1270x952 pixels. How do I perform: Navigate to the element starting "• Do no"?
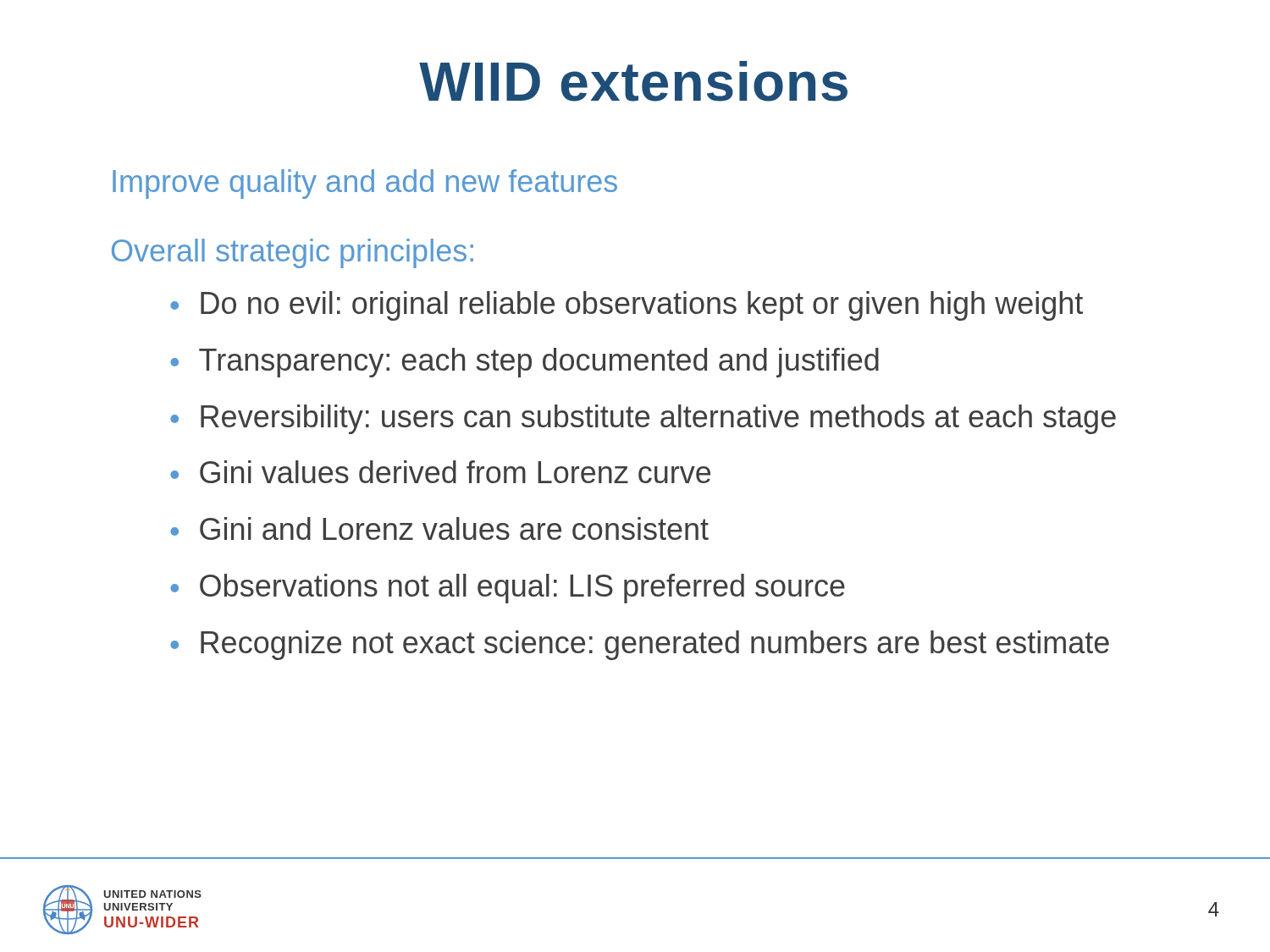[626, 305]
